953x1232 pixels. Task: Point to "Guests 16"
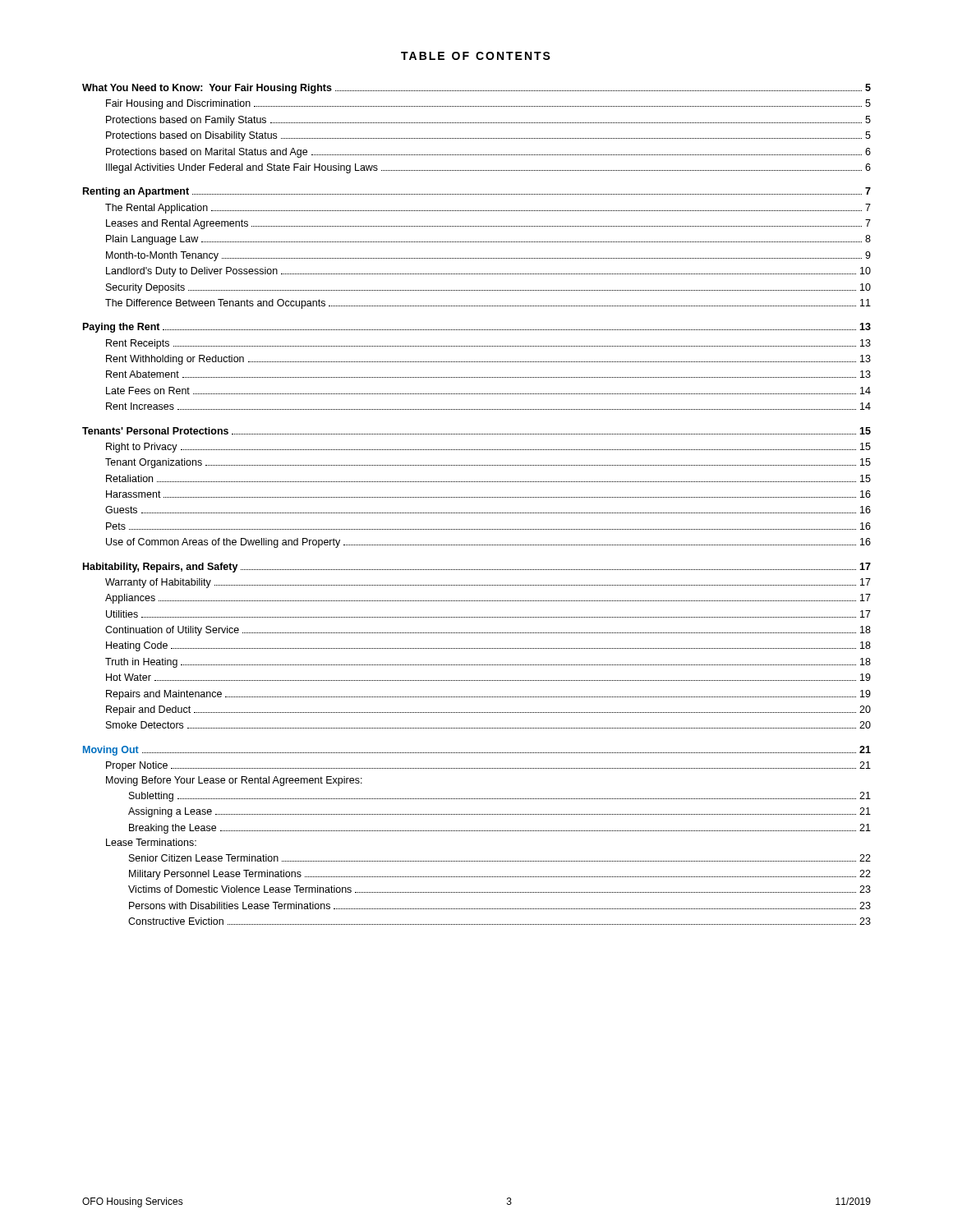click(x=488, y=511)
